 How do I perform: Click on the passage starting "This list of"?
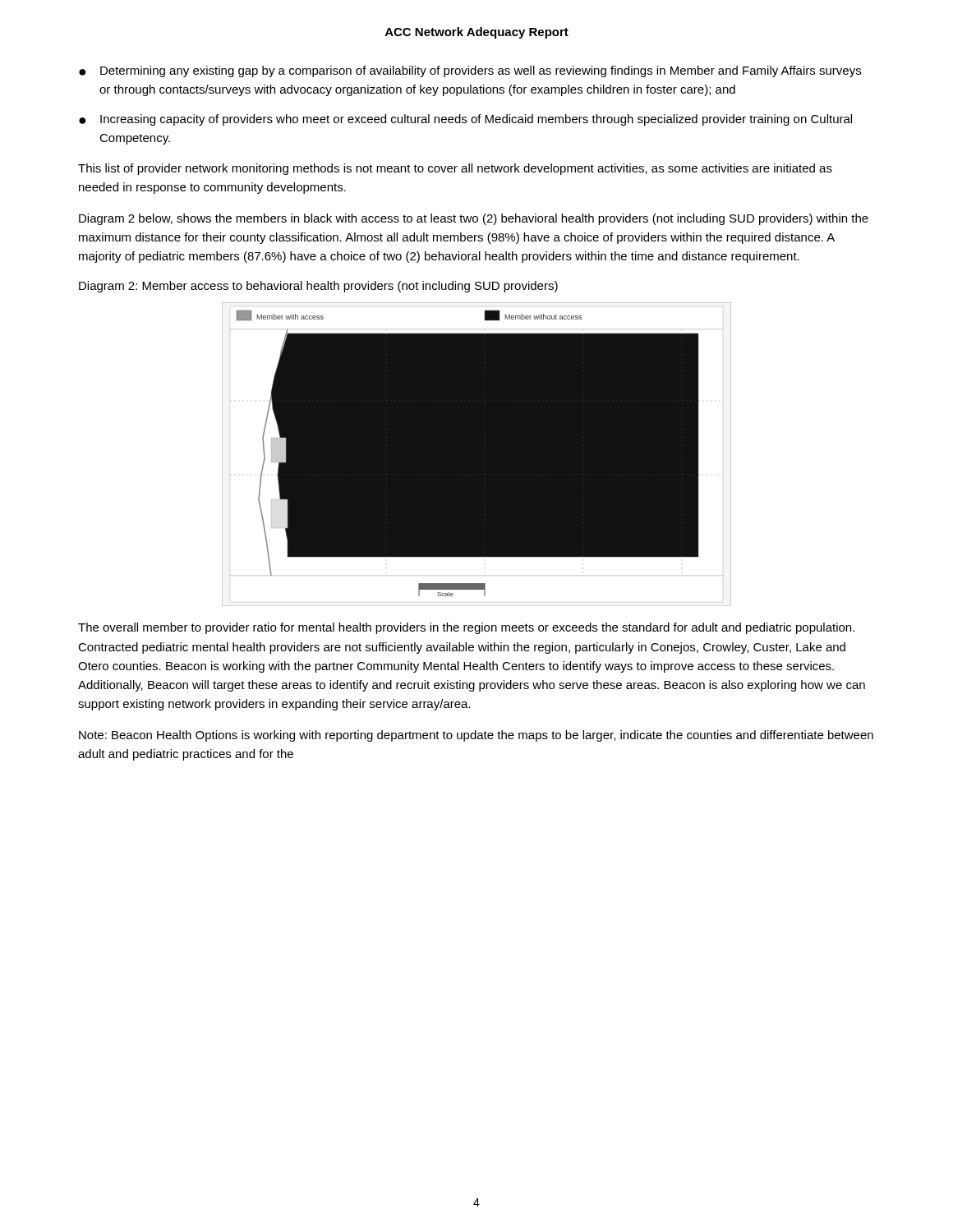(x=455, y=178)
